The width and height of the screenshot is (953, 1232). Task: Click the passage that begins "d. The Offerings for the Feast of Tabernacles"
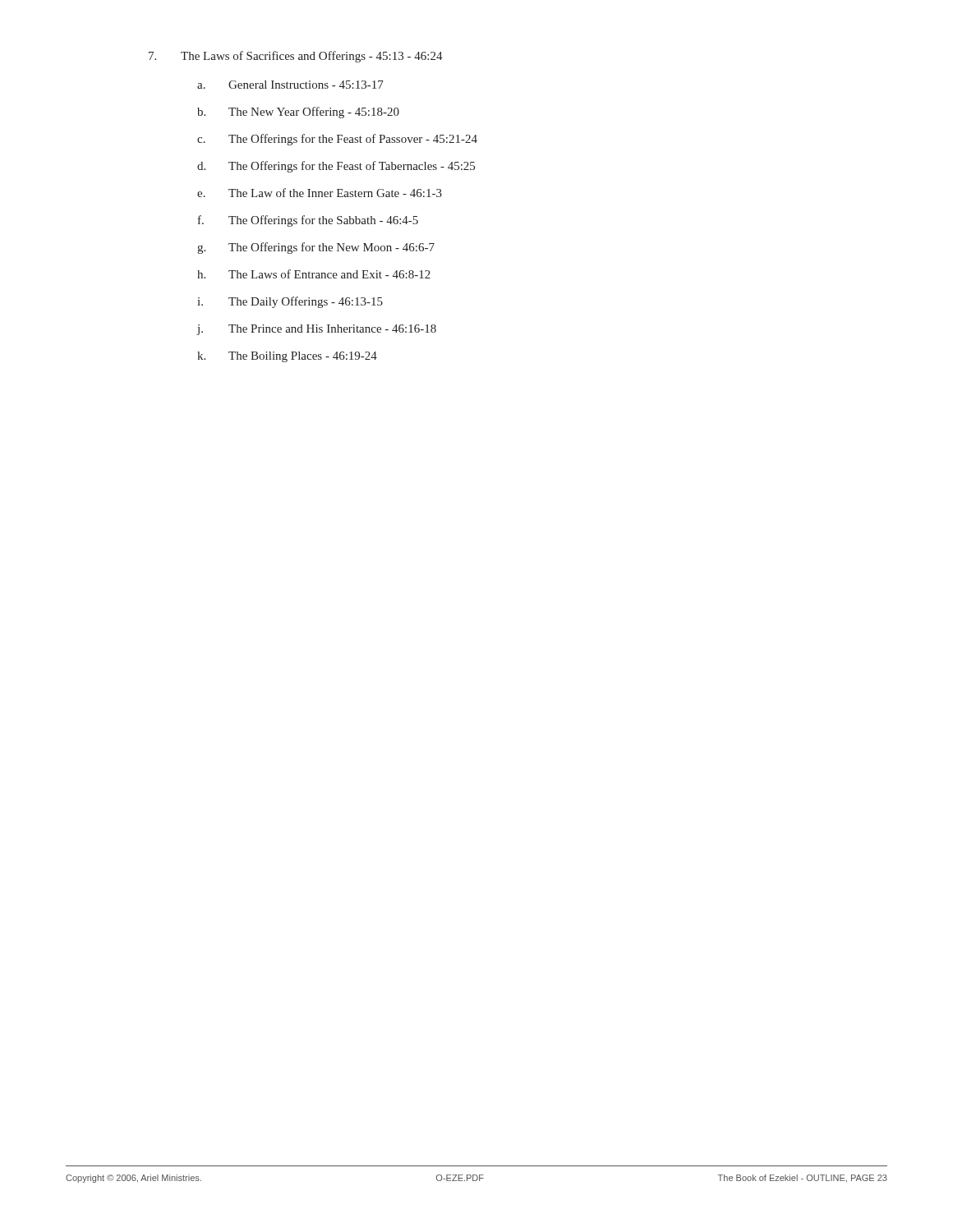[x=336, y=166]
